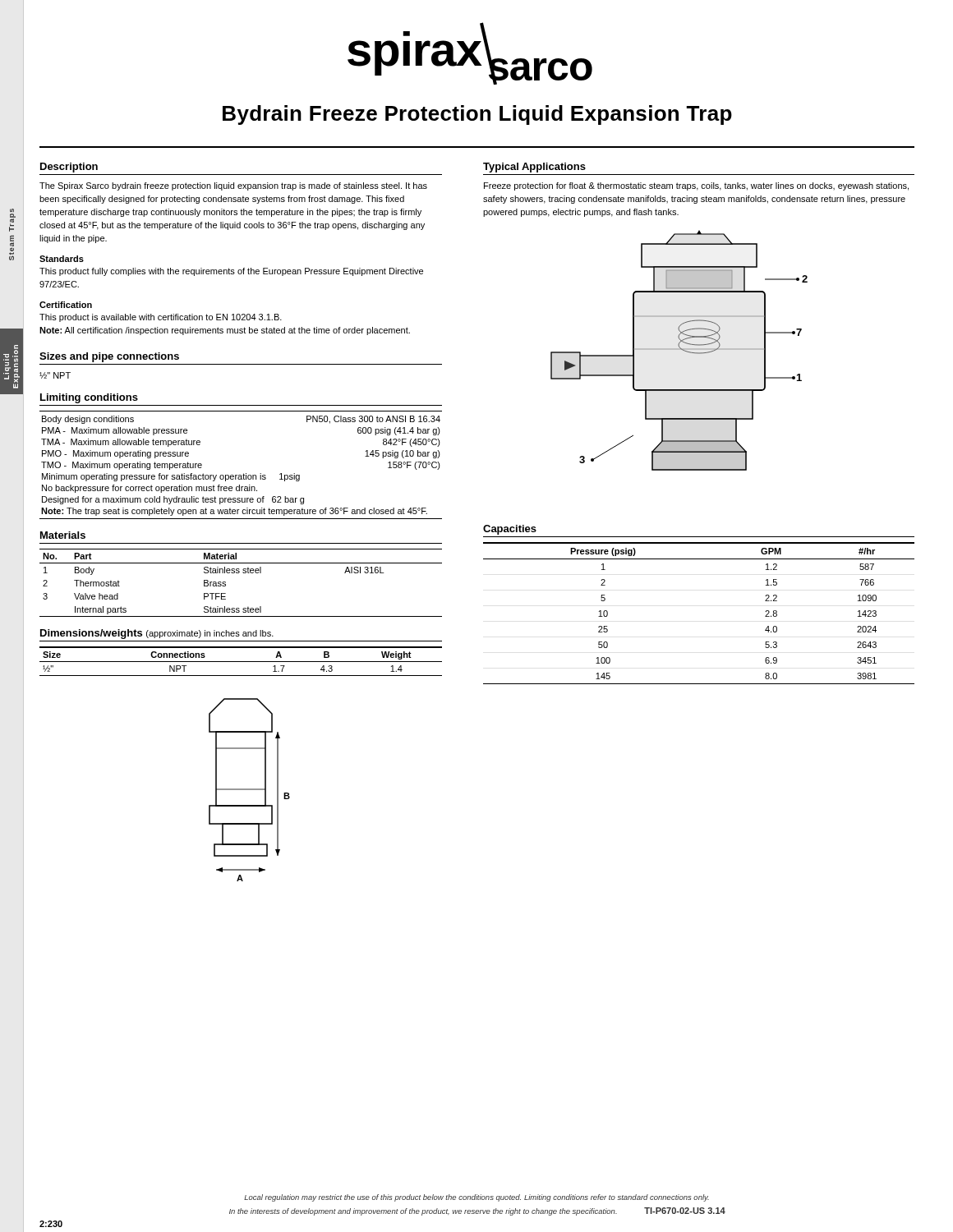The image size is (953, 1232).
Task: Locate the logo
Action: pos(477,51)
